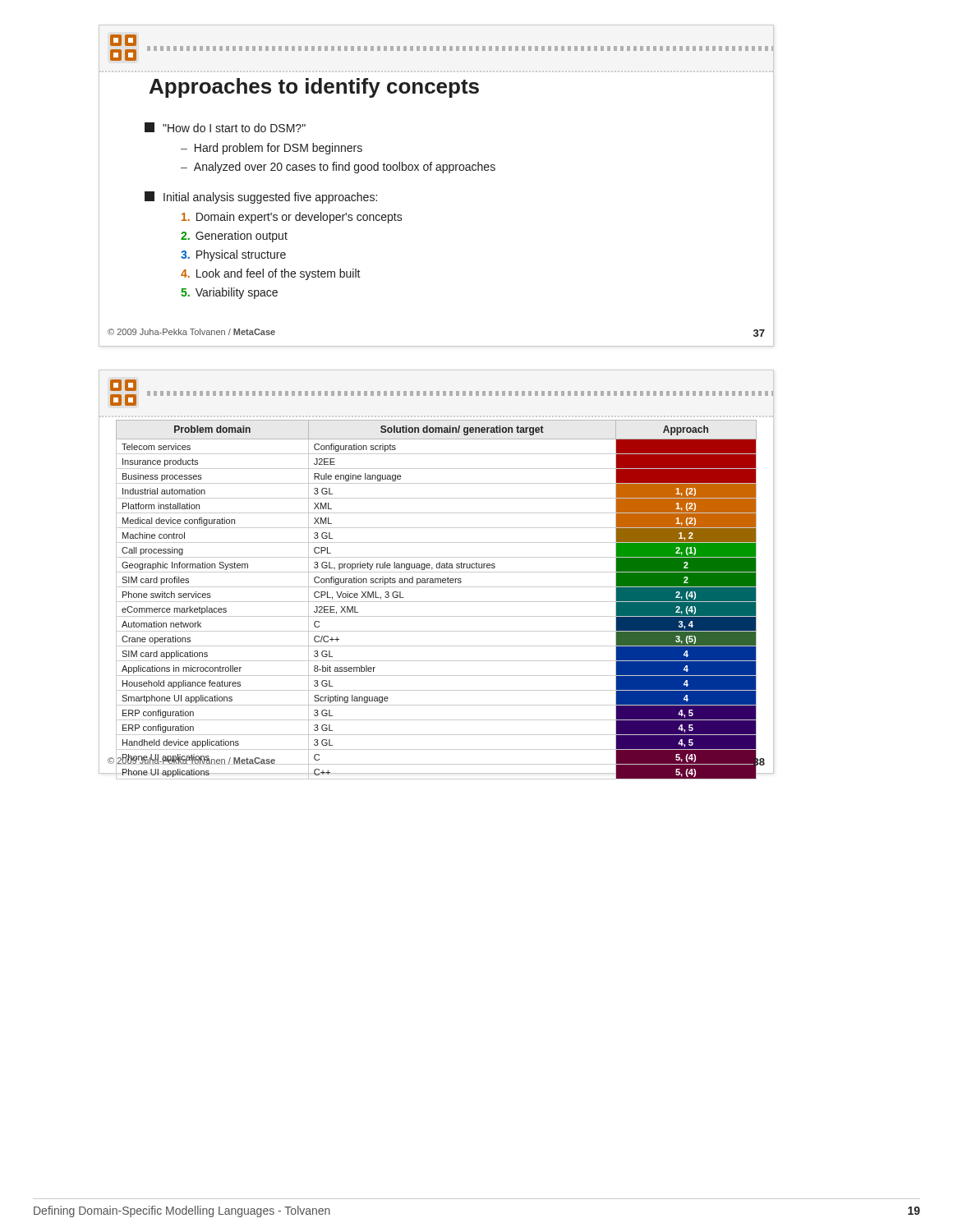This screenshot has height=1232, width=953.
Task: Find the list item that reads "2.Generation output"
Action: [x=234, y=236]
